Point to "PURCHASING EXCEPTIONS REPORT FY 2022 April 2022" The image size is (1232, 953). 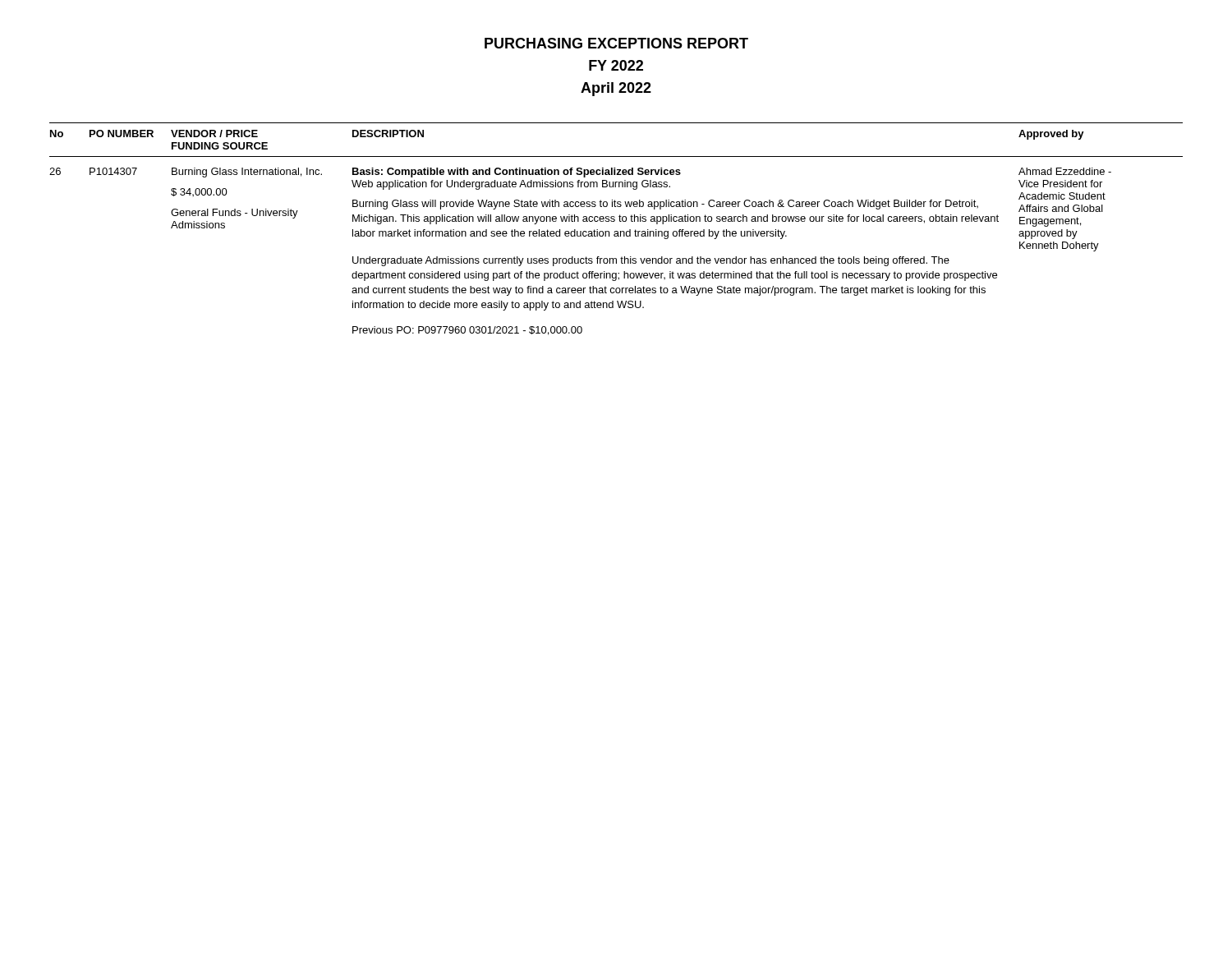(616, 66)
